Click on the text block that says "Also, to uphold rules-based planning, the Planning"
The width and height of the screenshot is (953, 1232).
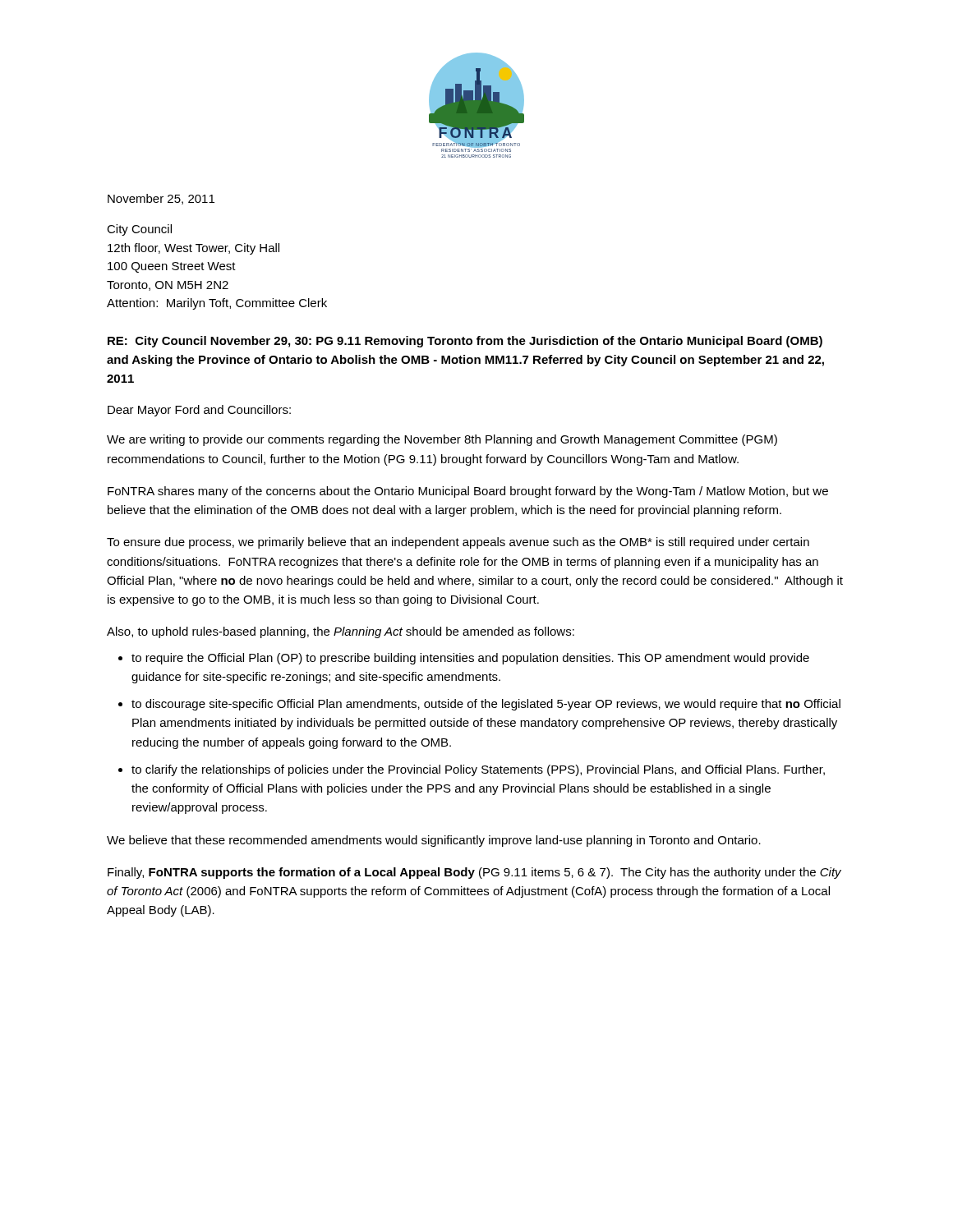coord(341,631)
